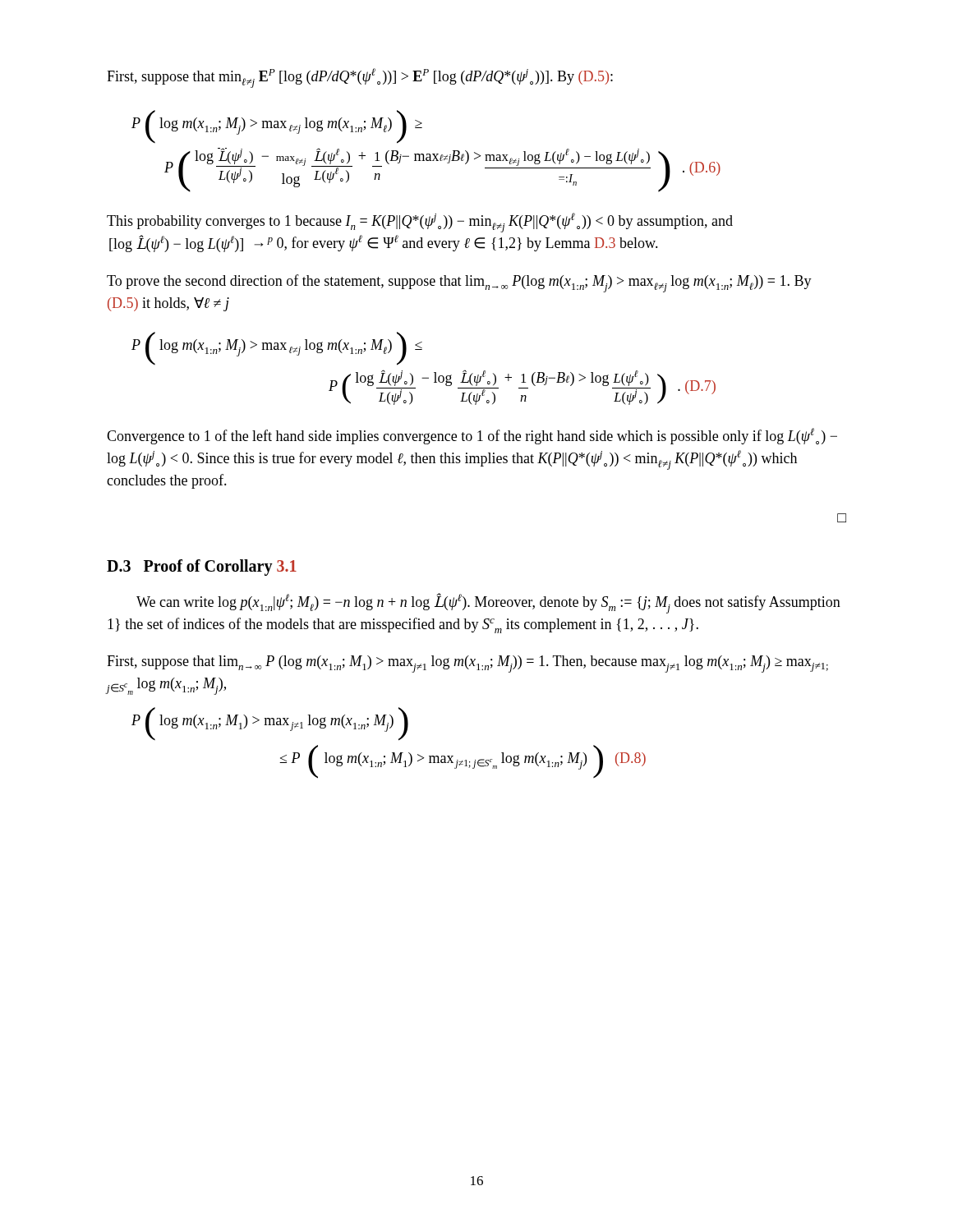This screenshot has width=953, height=1232.
Task: Locate the text block that says "First, suppose that minℓ≠j EP [log (dP/dQ*(ψℓ∘))] >"
Action: tap(360, 77)
